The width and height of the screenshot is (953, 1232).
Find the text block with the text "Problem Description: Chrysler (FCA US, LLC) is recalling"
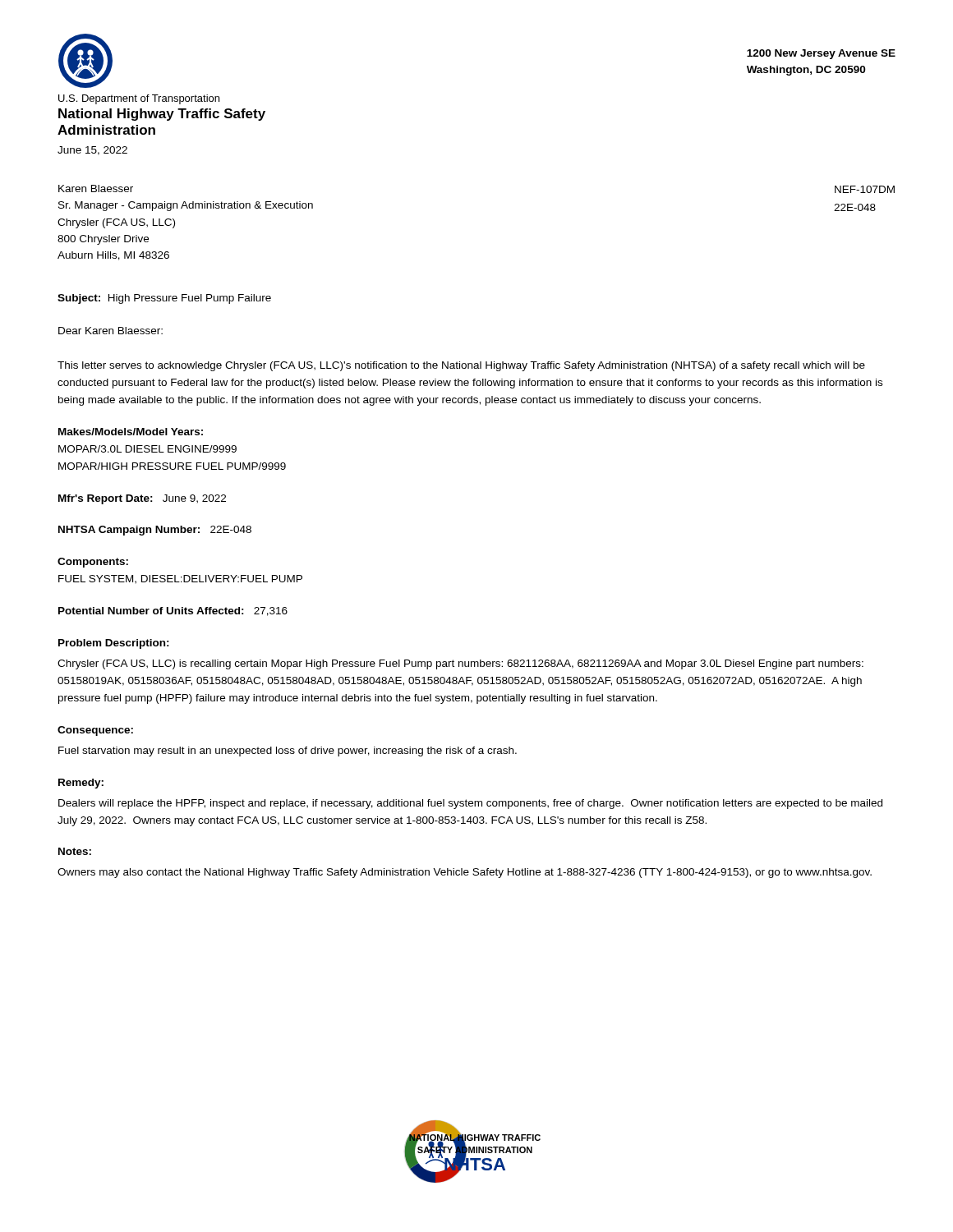point(476,671)
